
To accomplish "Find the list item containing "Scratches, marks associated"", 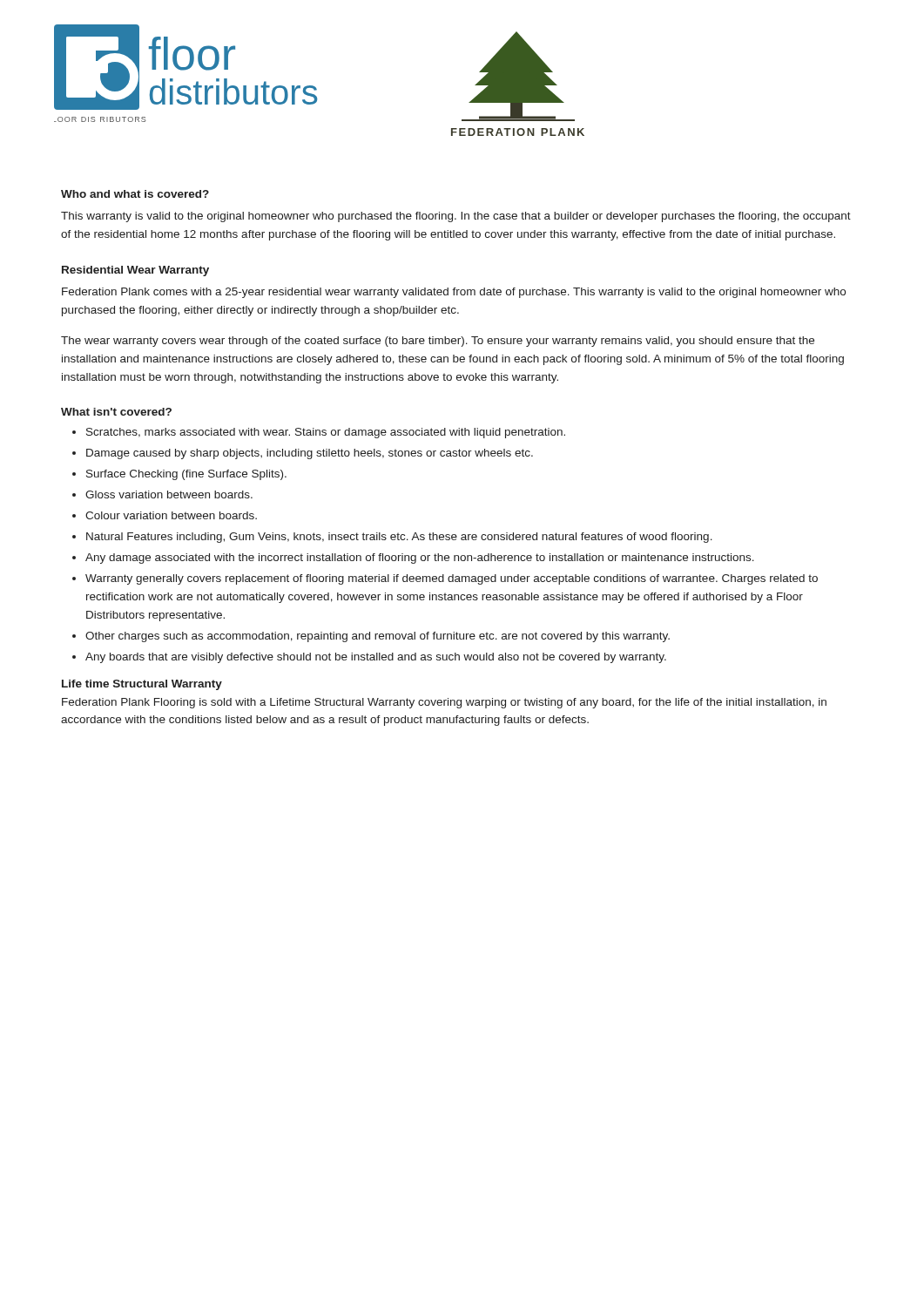I will (x=326, y=432).
